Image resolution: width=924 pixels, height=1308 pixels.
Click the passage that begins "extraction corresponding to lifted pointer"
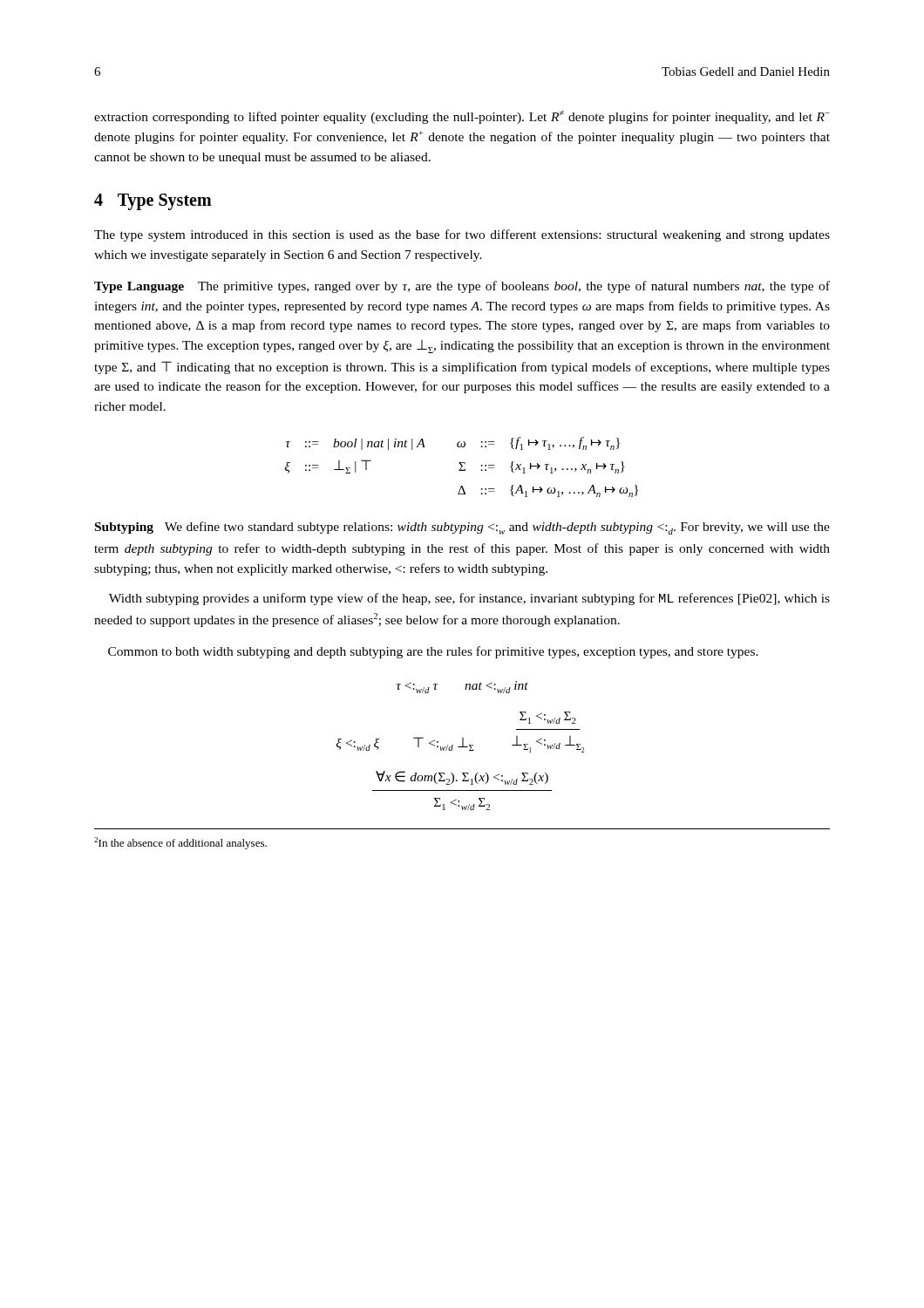(462, 135)
